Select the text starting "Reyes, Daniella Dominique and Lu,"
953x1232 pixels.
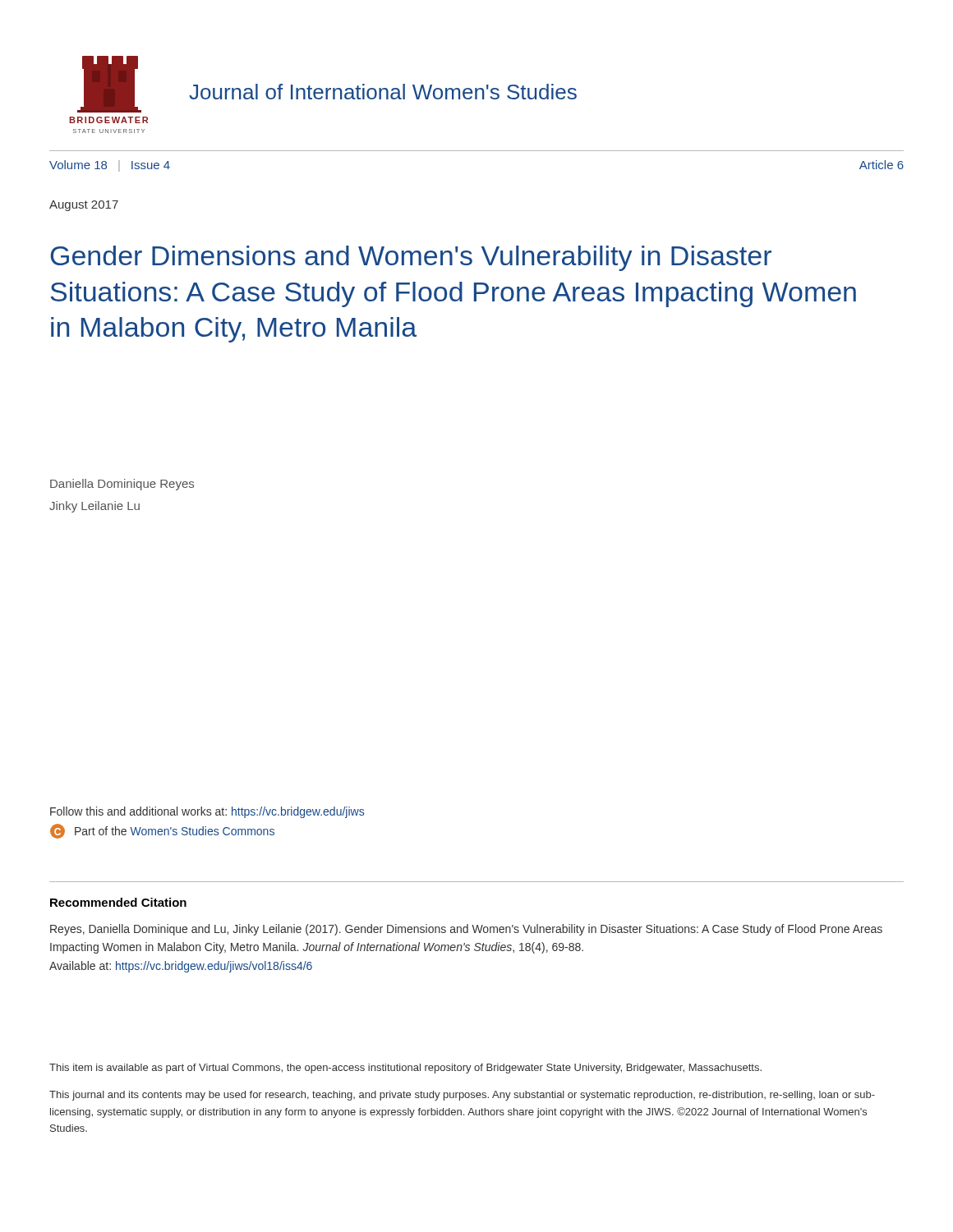click(x=476, y=947)
